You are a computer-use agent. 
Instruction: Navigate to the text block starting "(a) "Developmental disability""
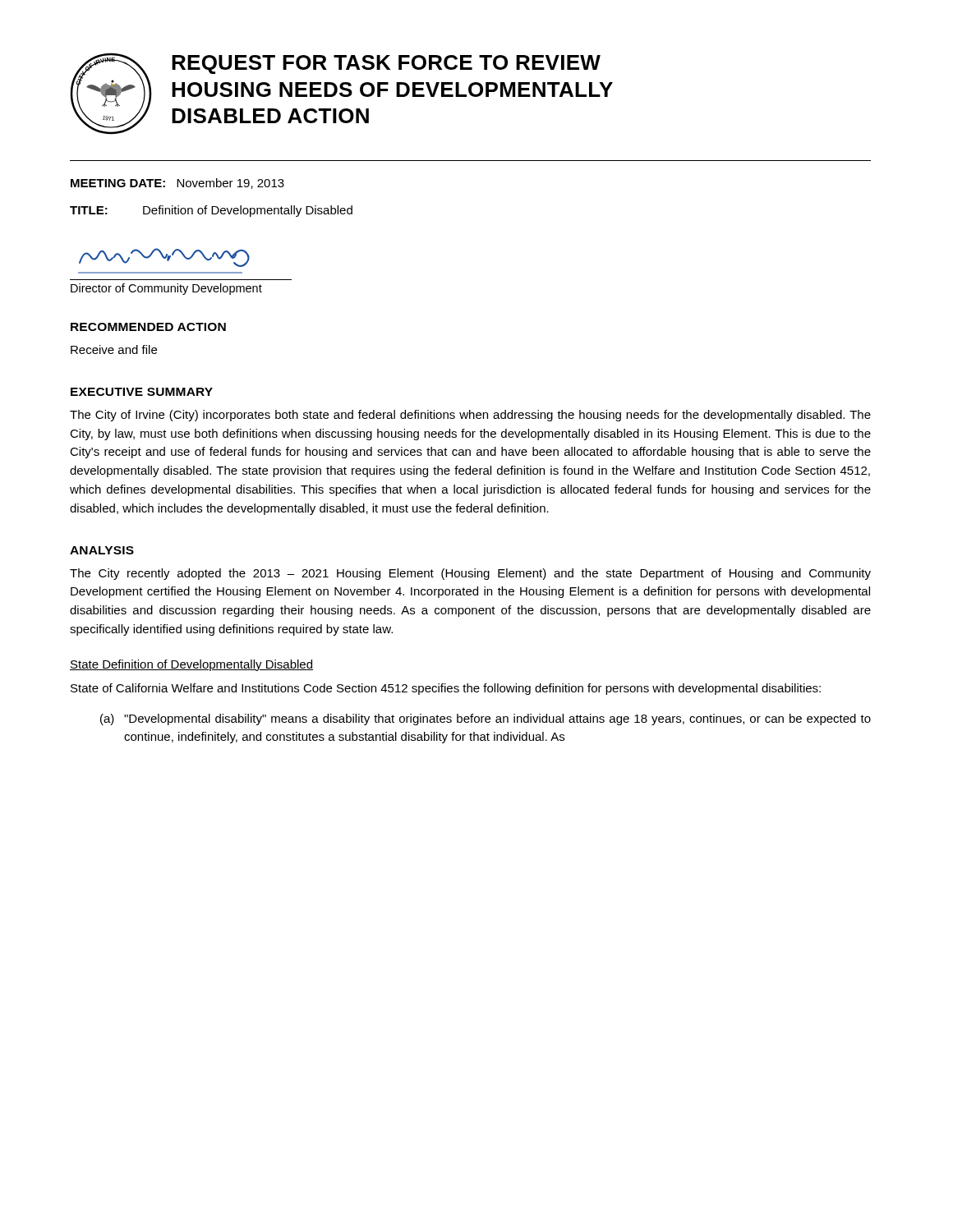485,728
